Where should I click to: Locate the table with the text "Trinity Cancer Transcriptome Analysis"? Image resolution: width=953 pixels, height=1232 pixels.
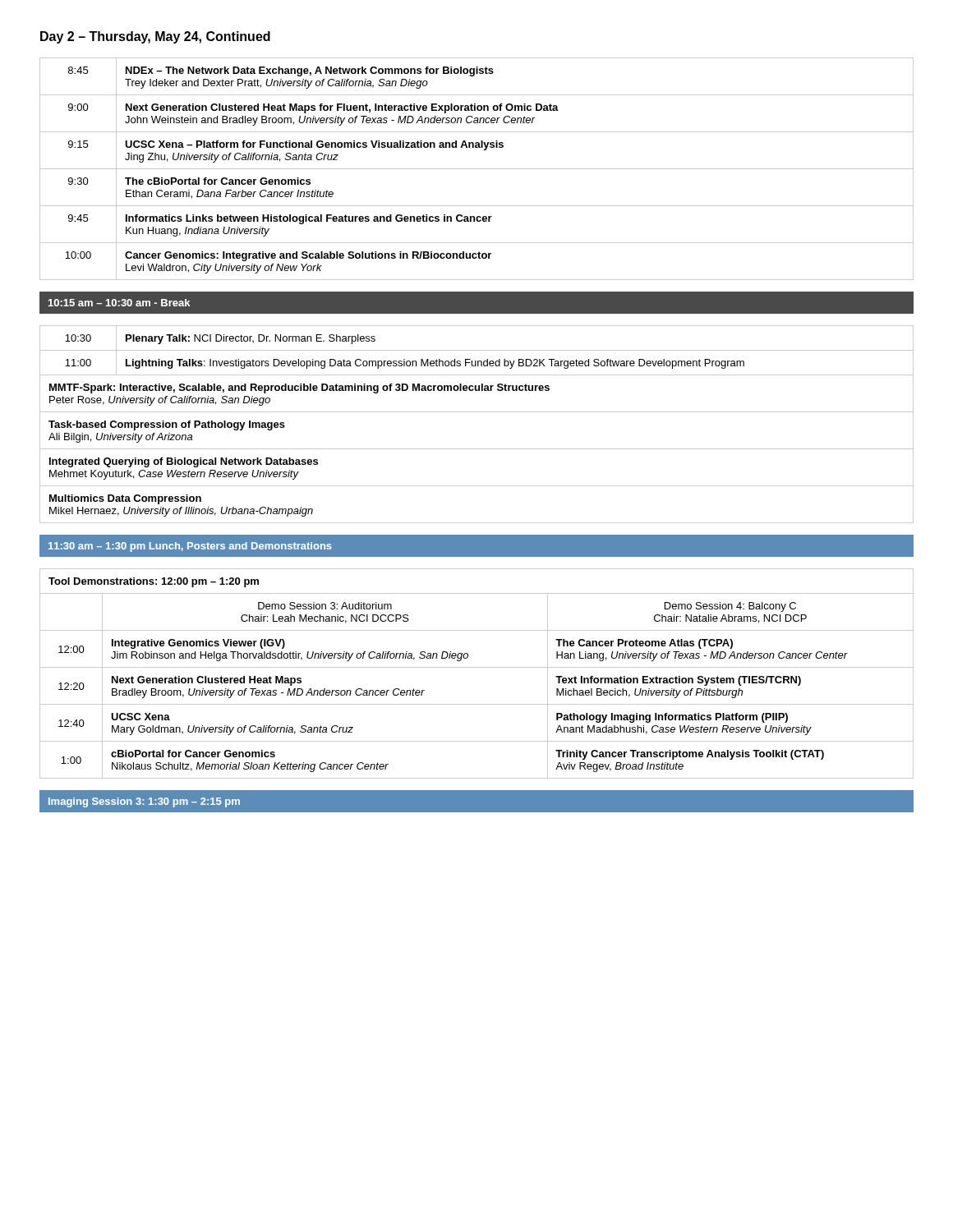(476, 673)
